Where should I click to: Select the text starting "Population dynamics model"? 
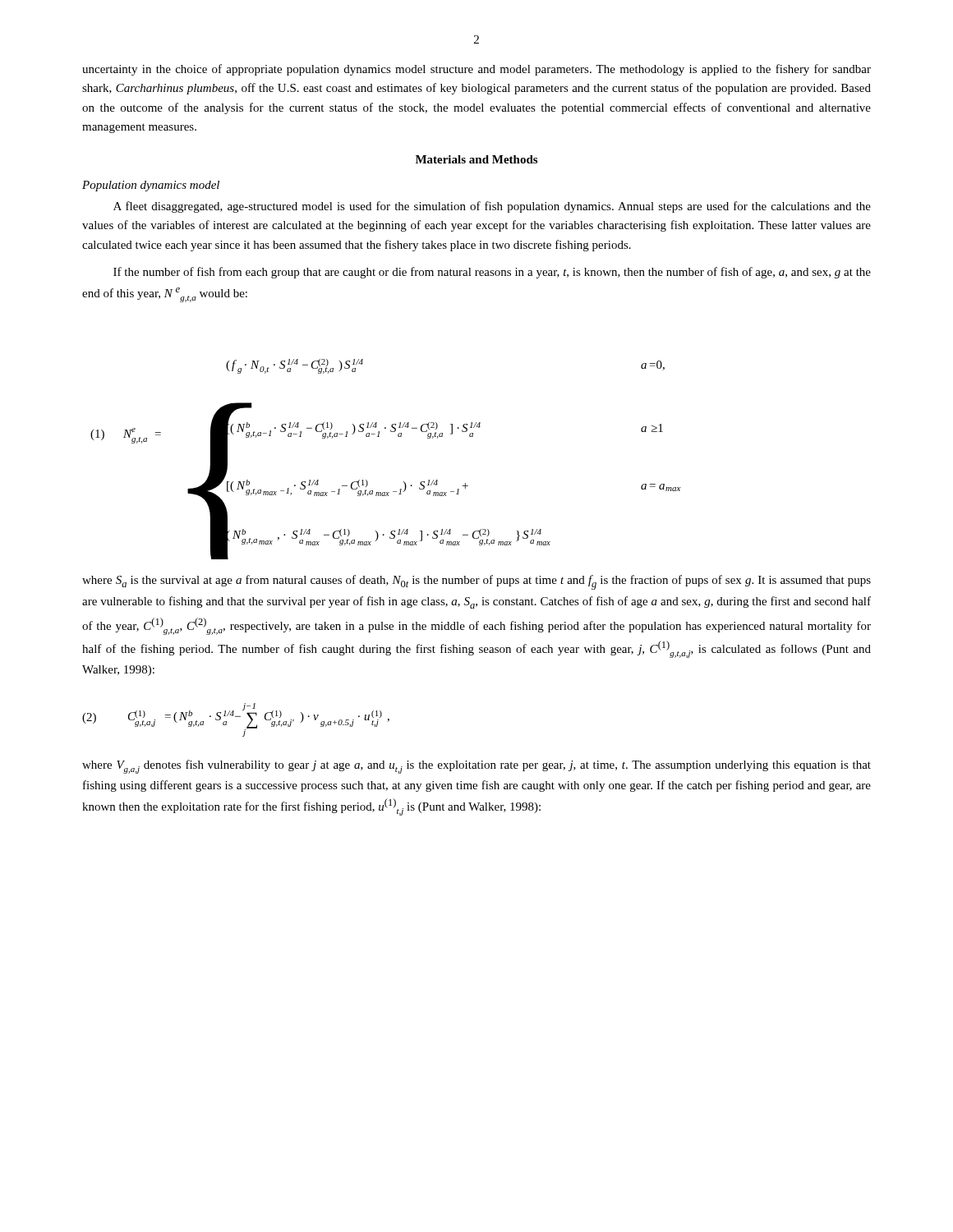(151, 185)
